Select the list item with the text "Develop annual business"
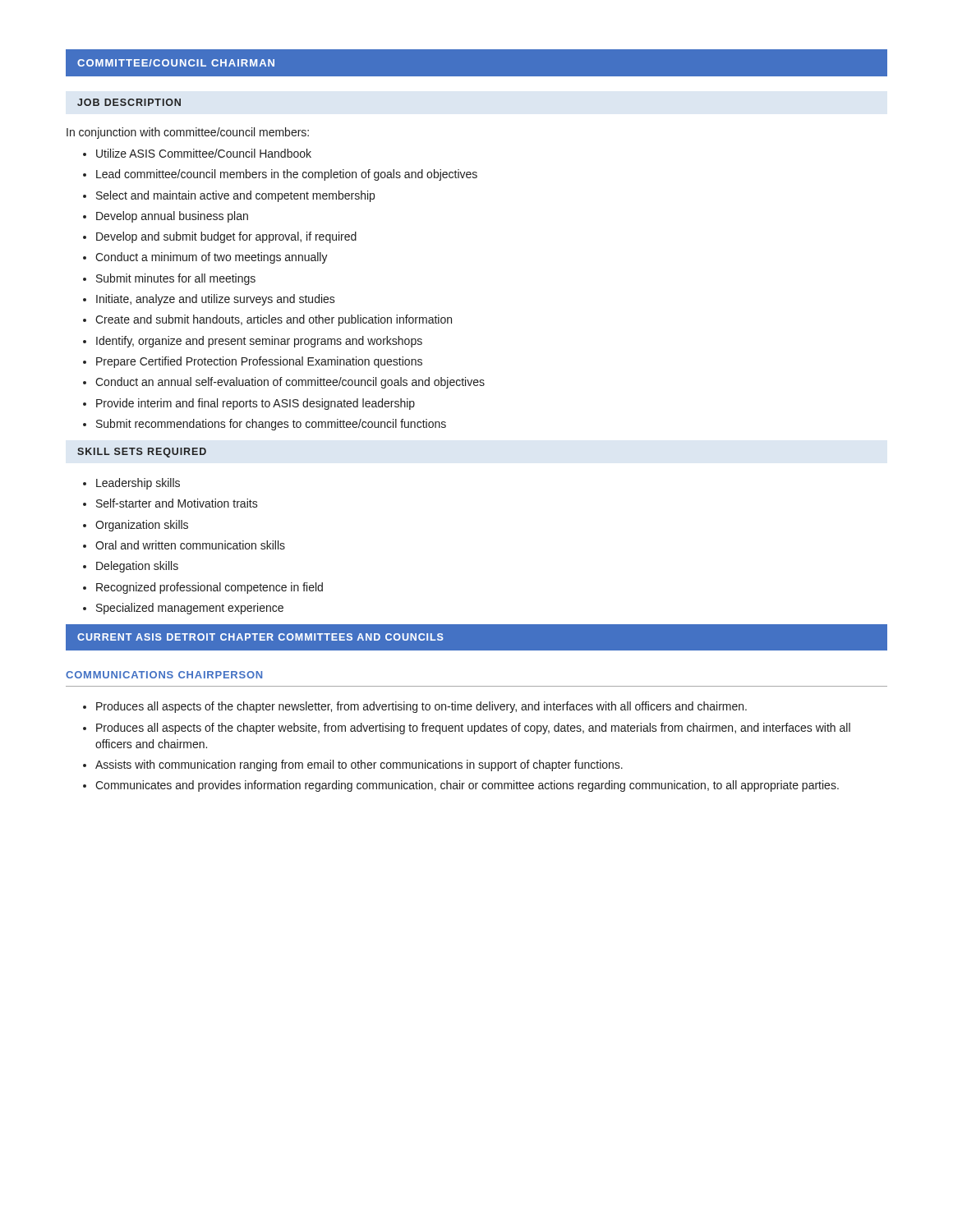The width and height of the screenshot is (953, 1232). [x=172, y=216]
